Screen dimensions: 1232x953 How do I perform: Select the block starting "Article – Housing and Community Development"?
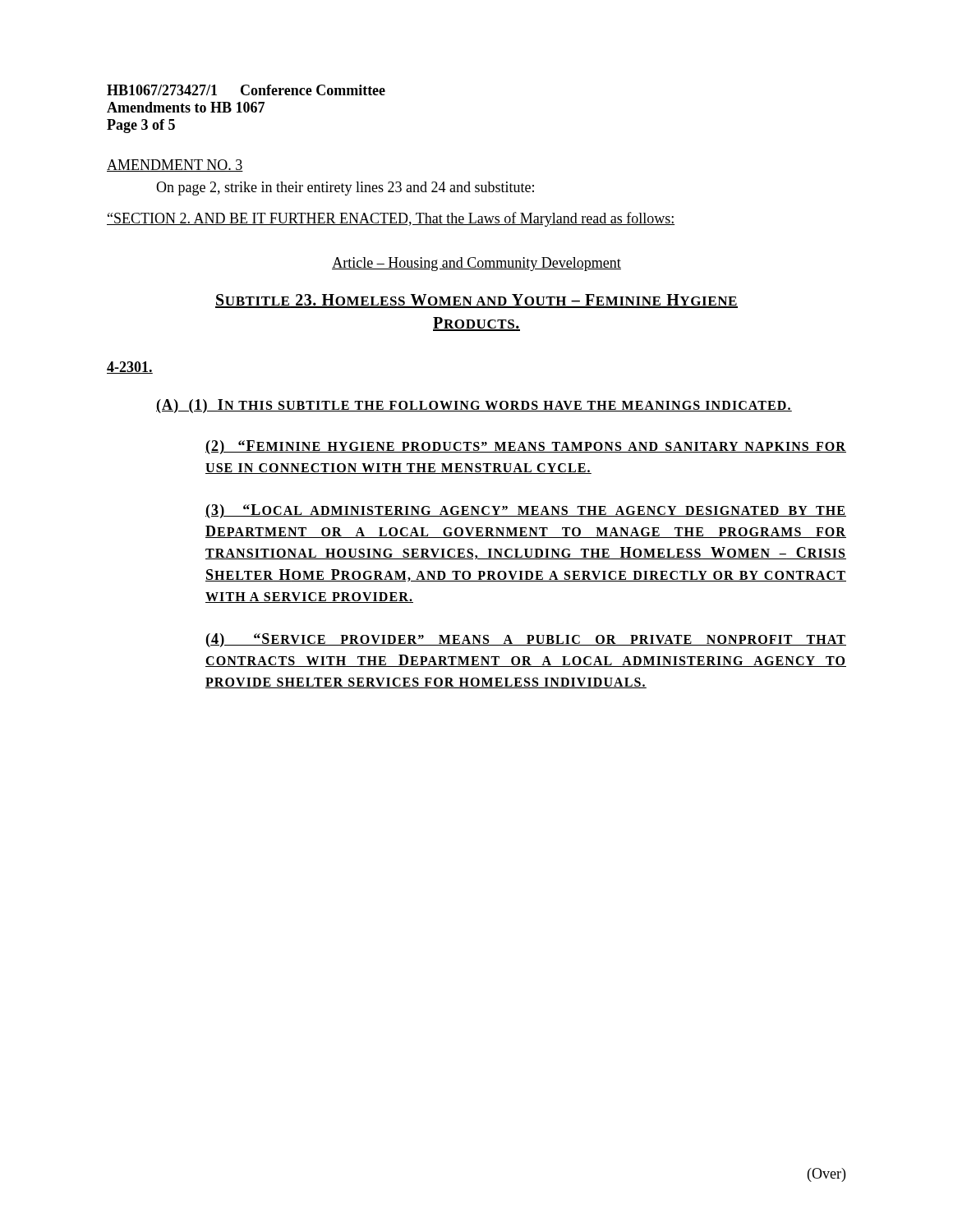(476, 263)
